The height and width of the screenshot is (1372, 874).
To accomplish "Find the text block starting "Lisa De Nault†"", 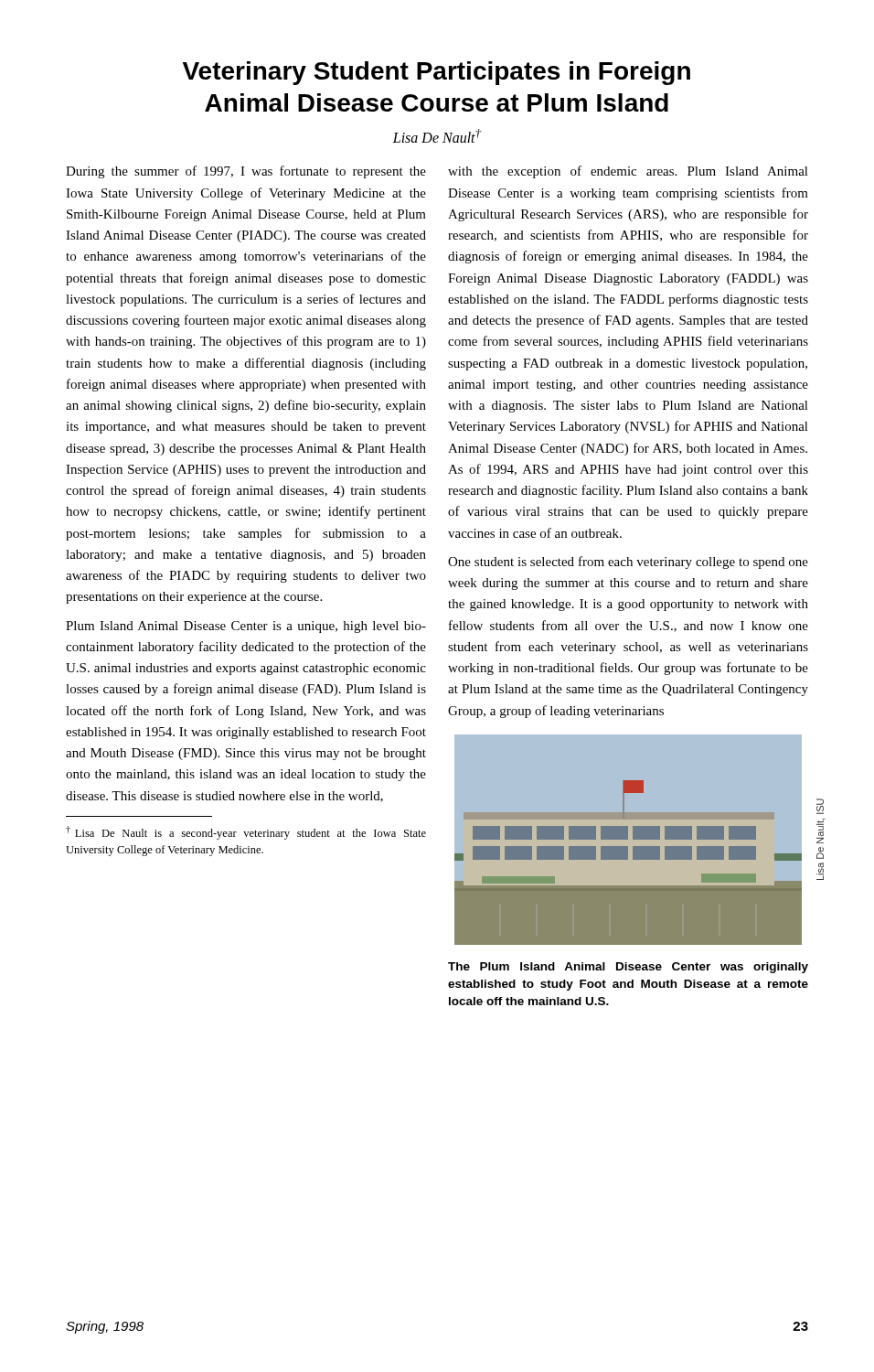I will click(437, 136).
